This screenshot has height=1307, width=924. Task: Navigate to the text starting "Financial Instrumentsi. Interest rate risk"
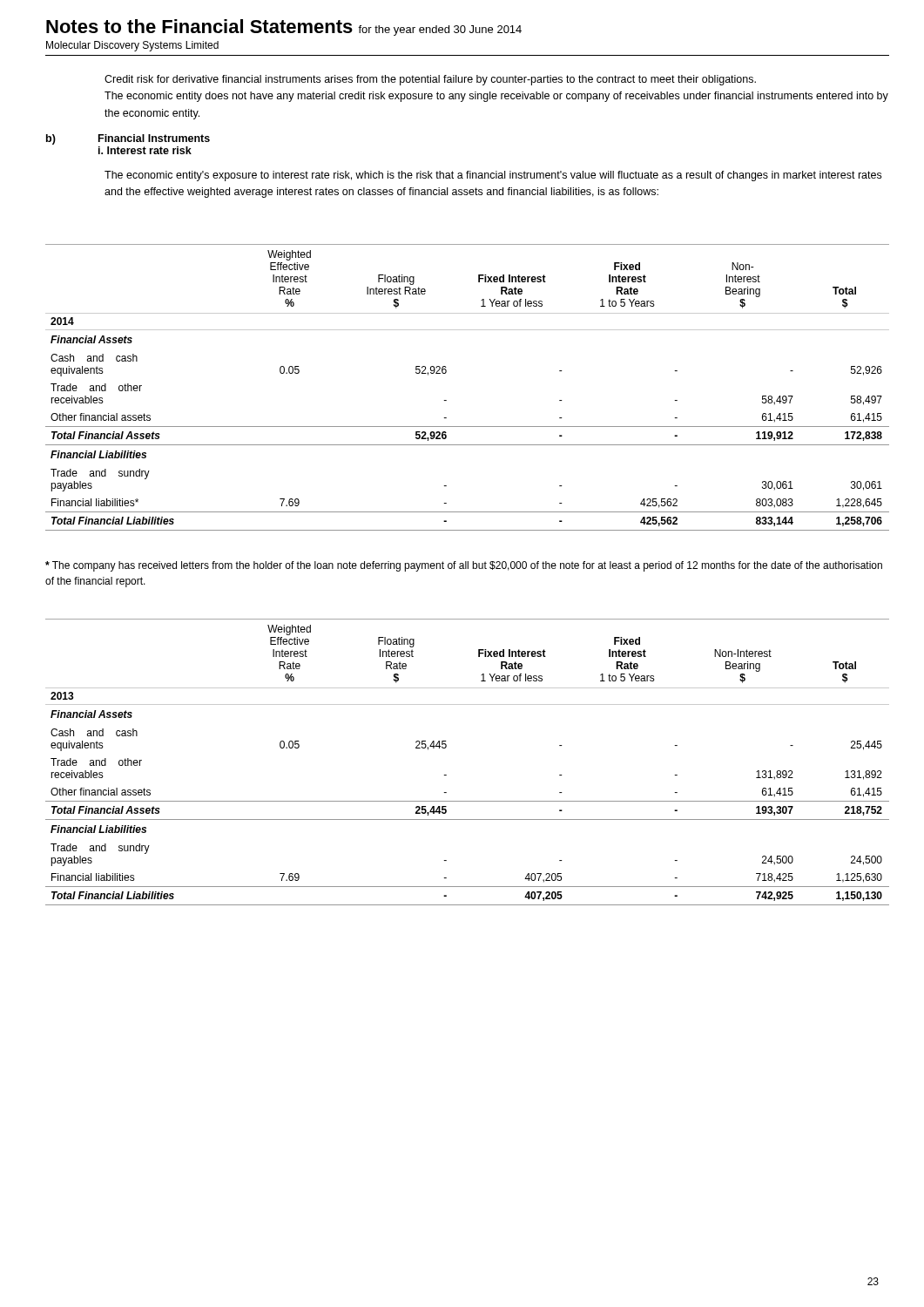[154, 145]
